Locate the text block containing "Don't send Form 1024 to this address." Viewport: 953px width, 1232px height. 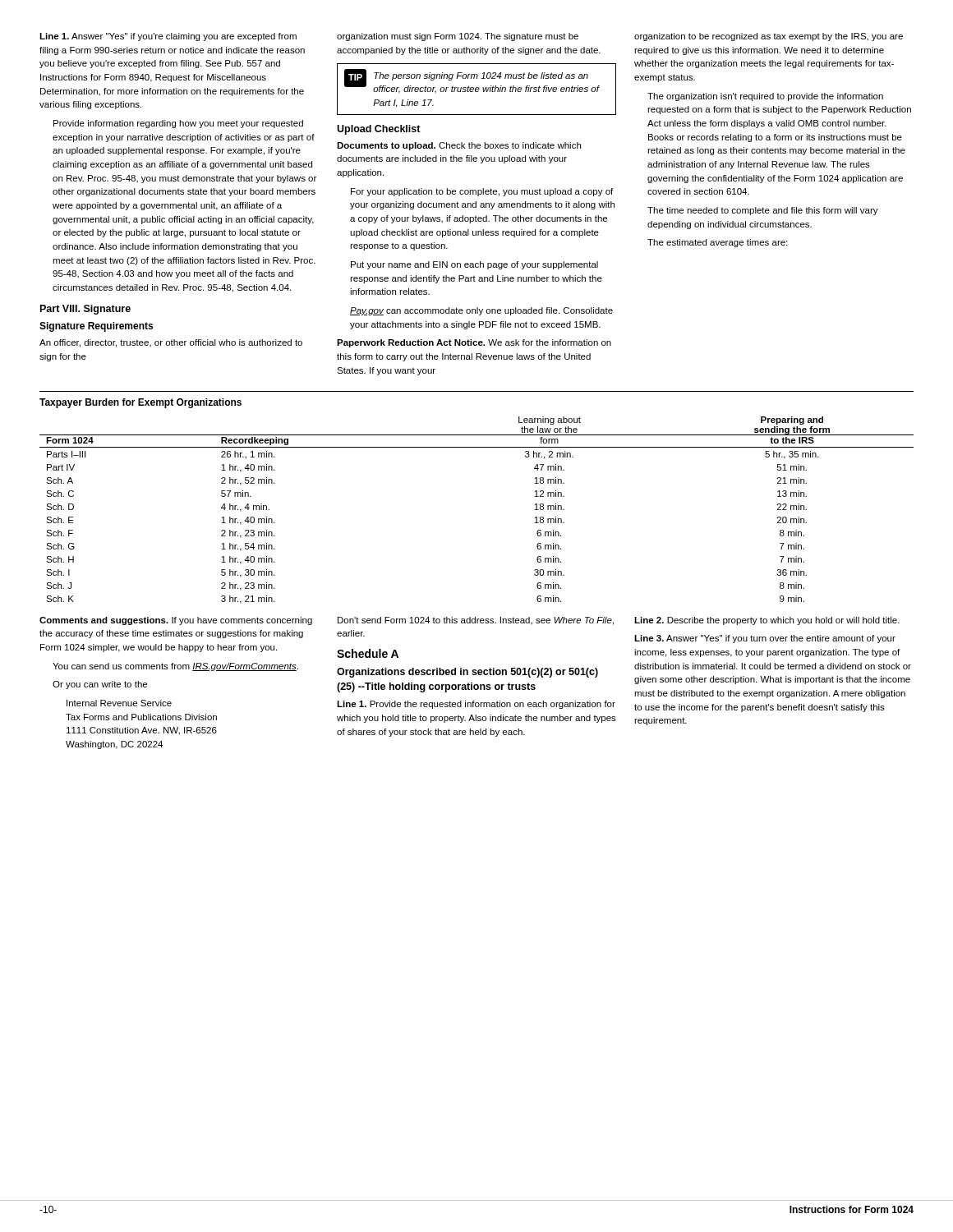(x=476, y=627)
